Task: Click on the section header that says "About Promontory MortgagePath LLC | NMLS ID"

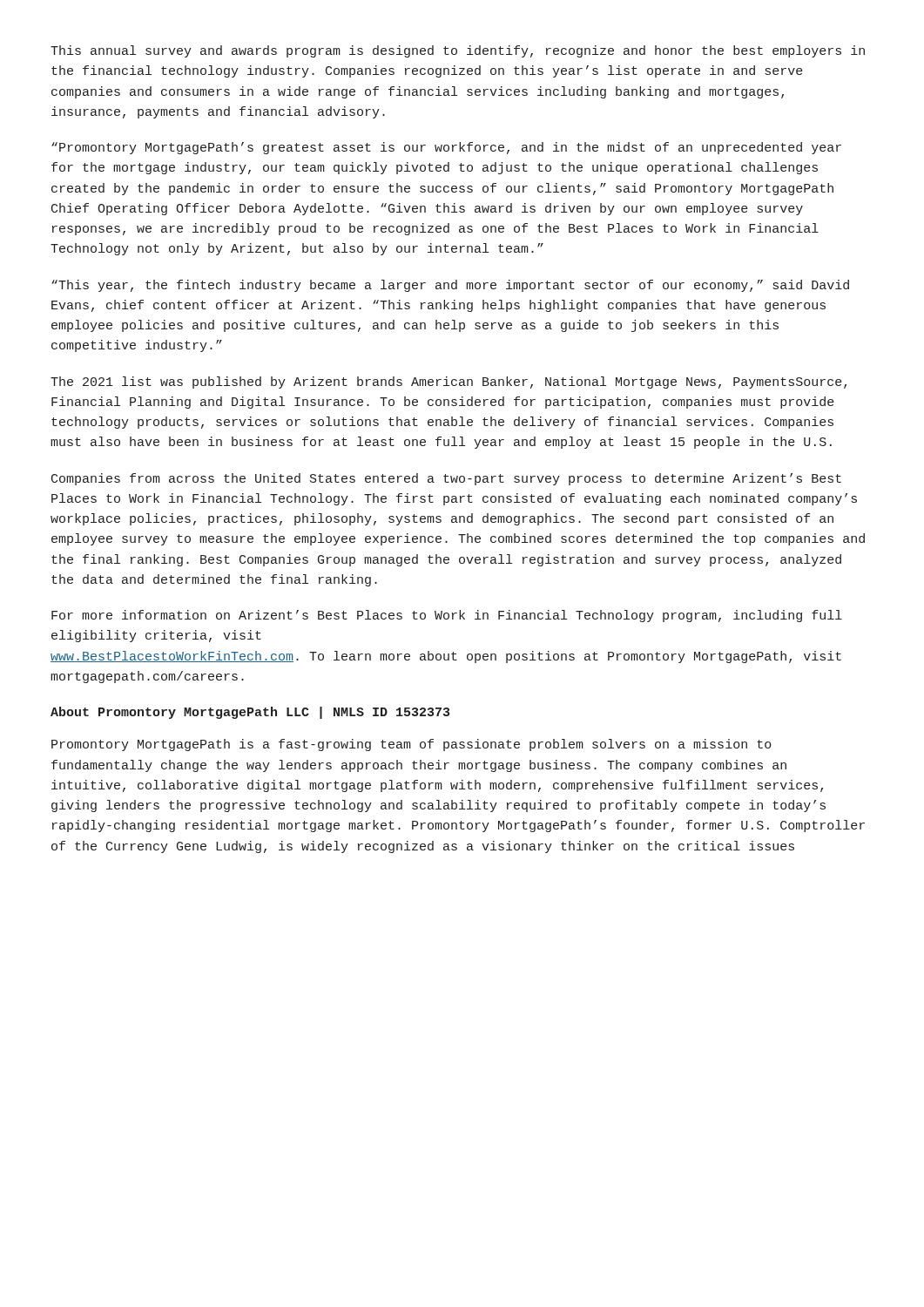Action: coord(250,713)
